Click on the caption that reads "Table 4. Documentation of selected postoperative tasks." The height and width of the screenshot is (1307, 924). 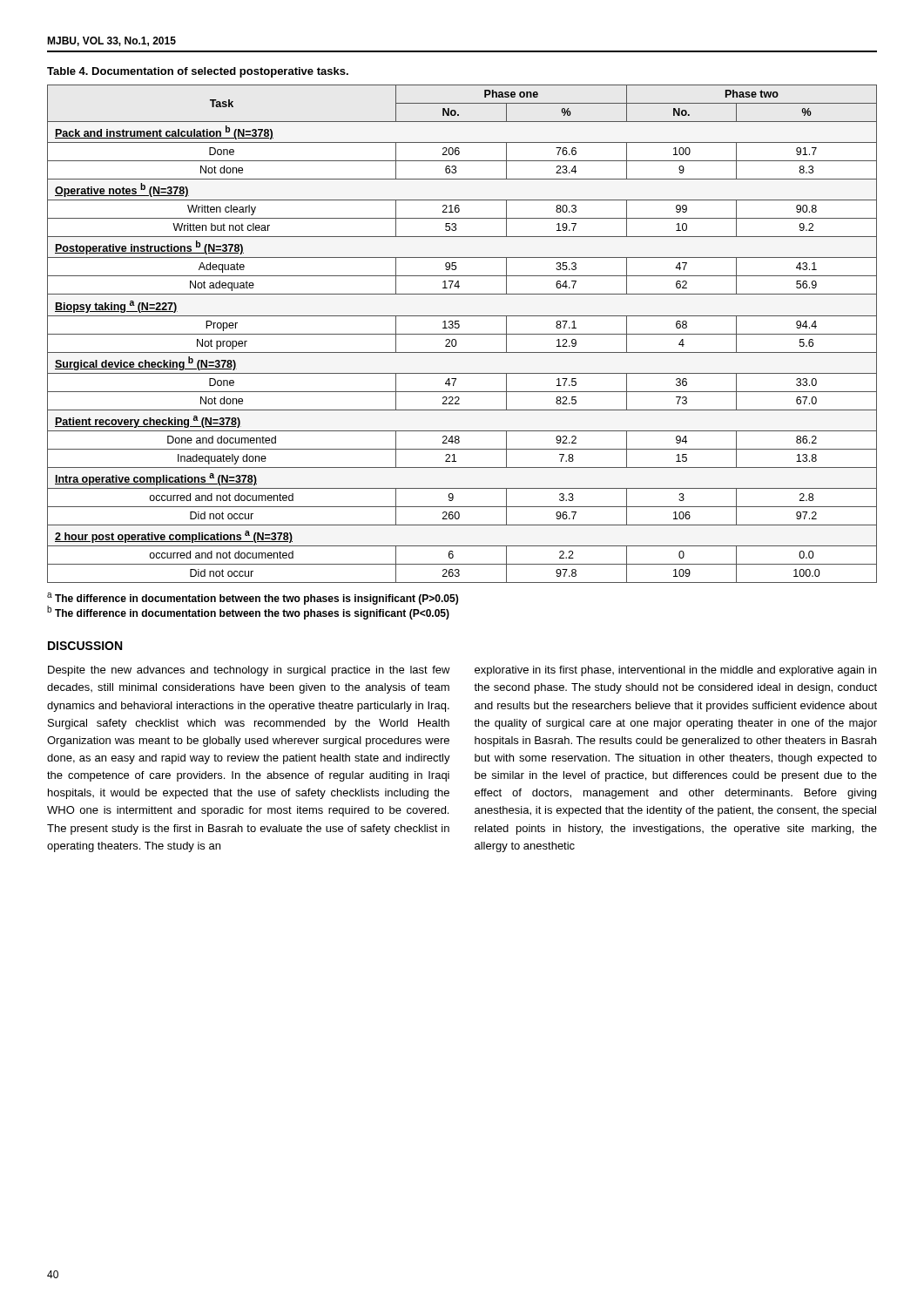[x=198, y=71]
